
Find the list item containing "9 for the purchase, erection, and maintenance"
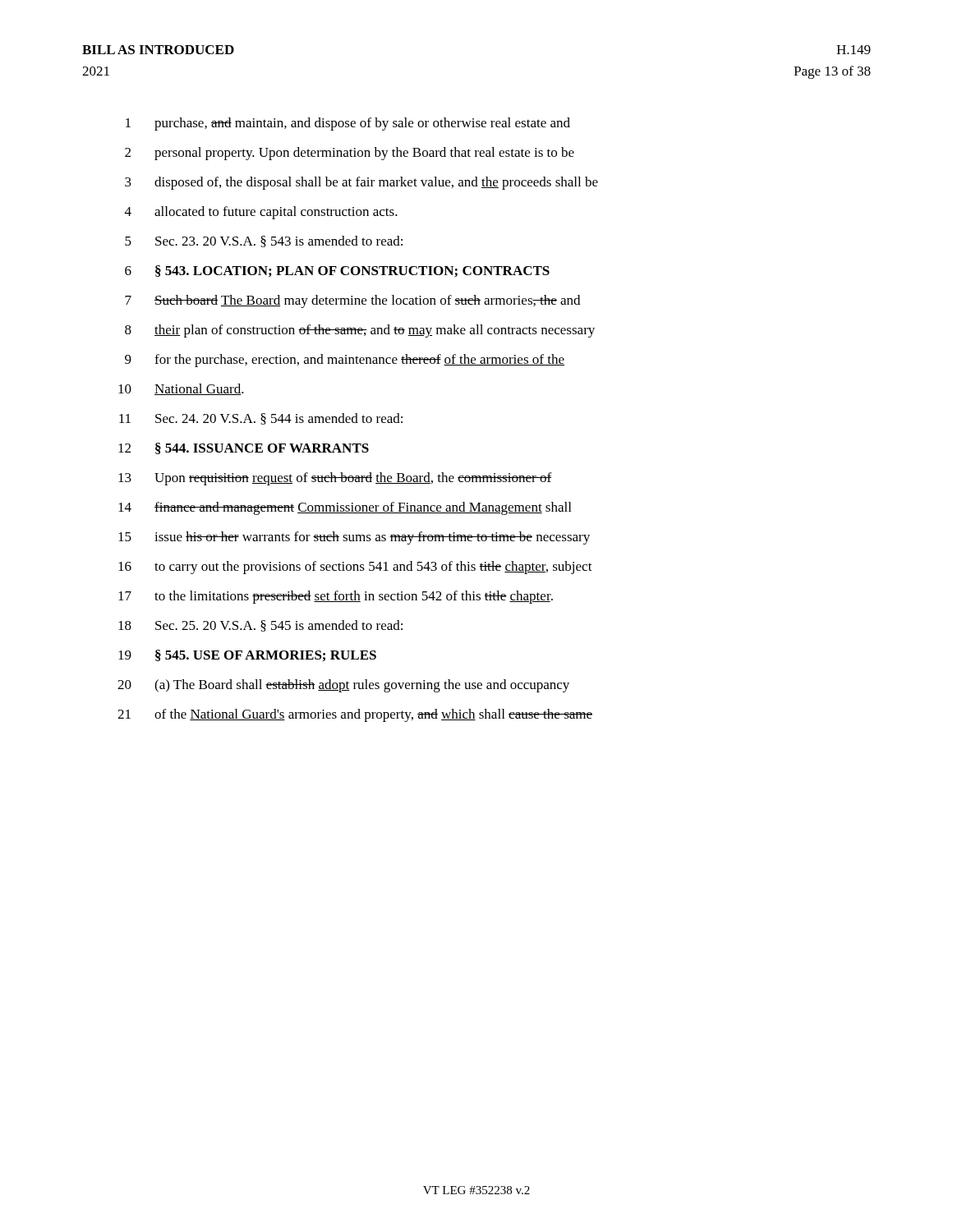point(476,360)
